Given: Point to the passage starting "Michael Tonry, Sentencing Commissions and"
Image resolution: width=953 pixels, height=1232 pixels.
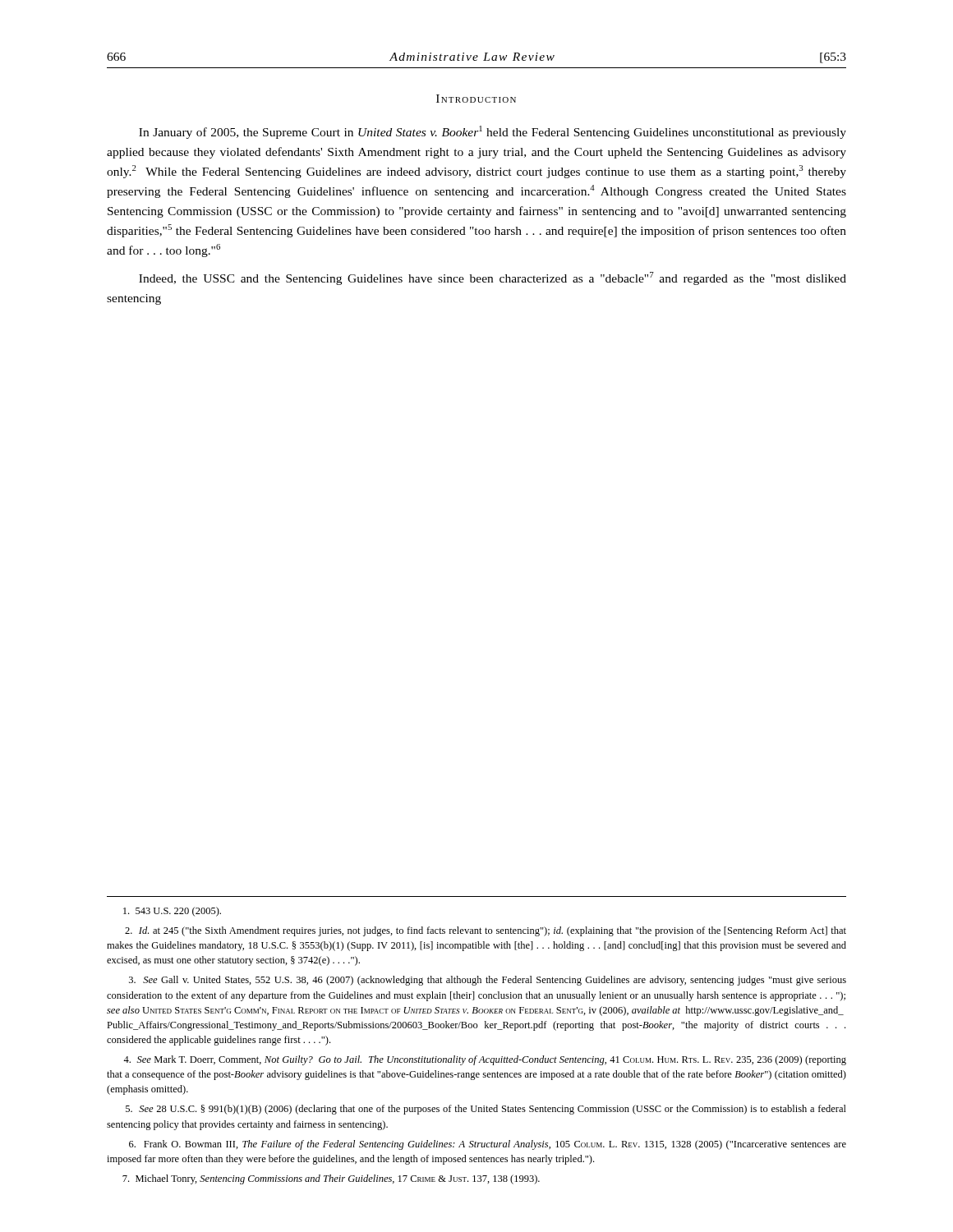Looking at the screenshot, I should (323, 1178).
